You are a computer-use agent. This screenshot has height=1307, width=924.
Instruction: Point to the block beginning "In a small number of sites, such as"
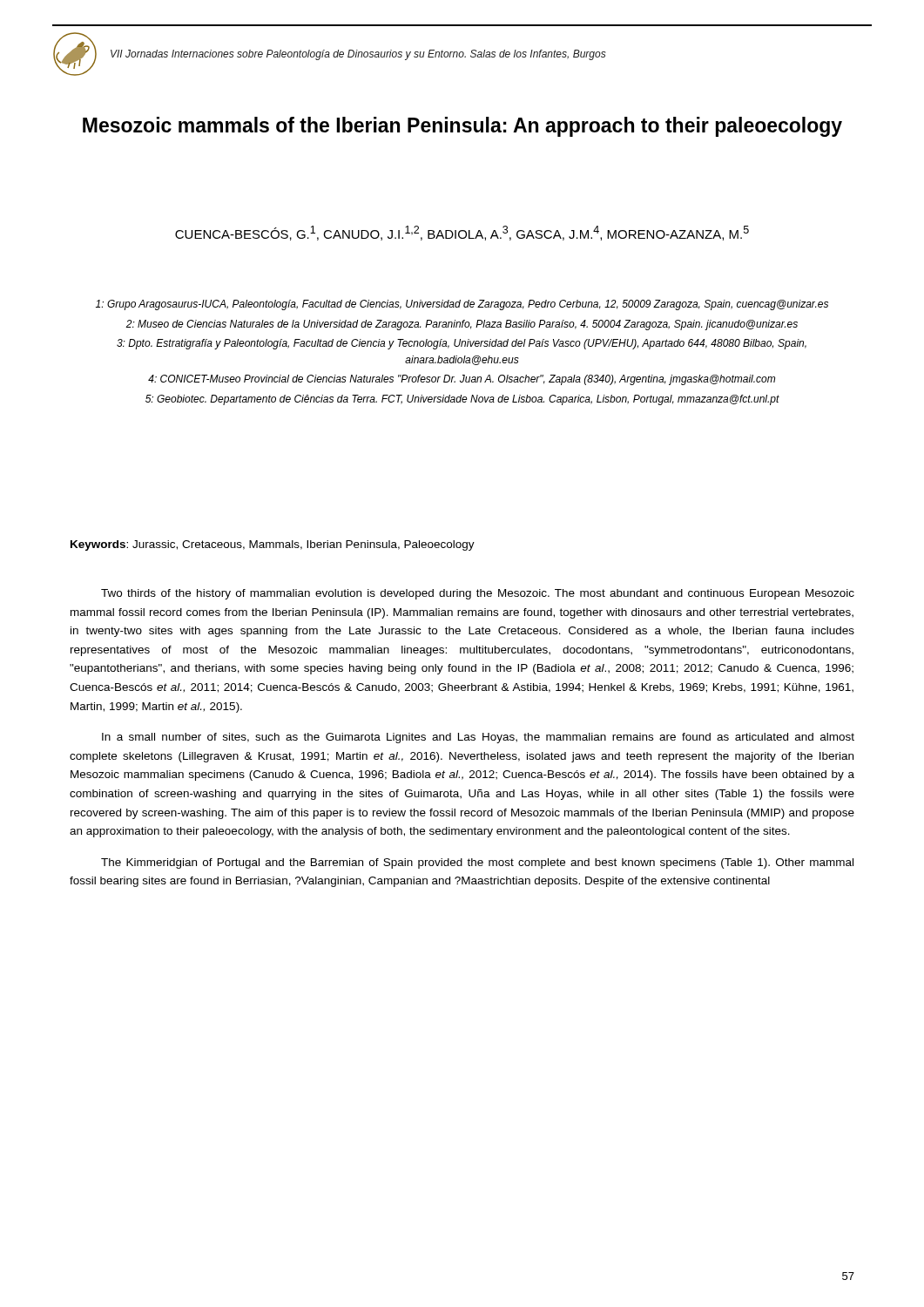click(x=462, y=784)
